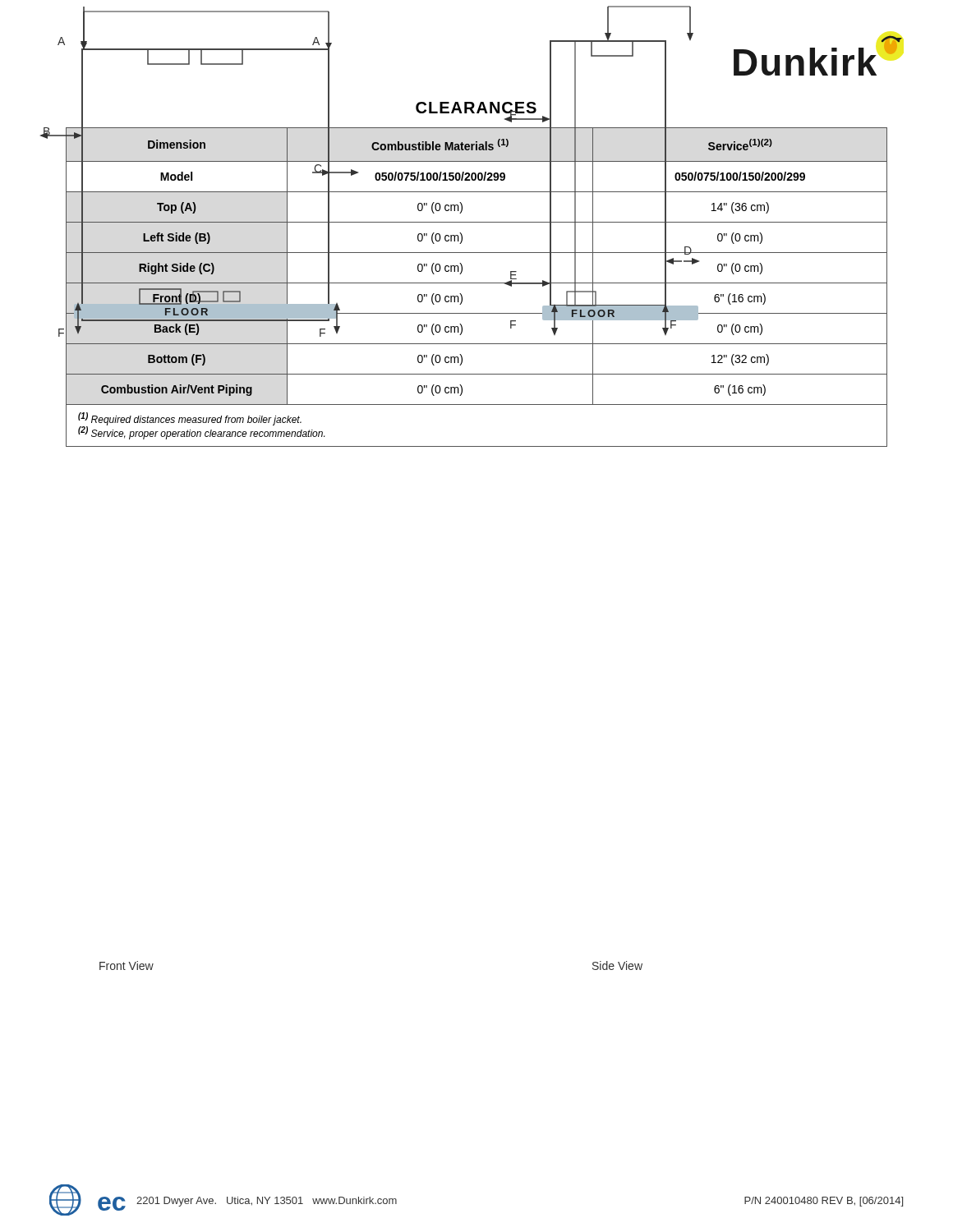Click on the table containing "Bottom (F)"
The width and height of the screenshot is (953, 1232).
pyautogui.click(x=476, y=287)
